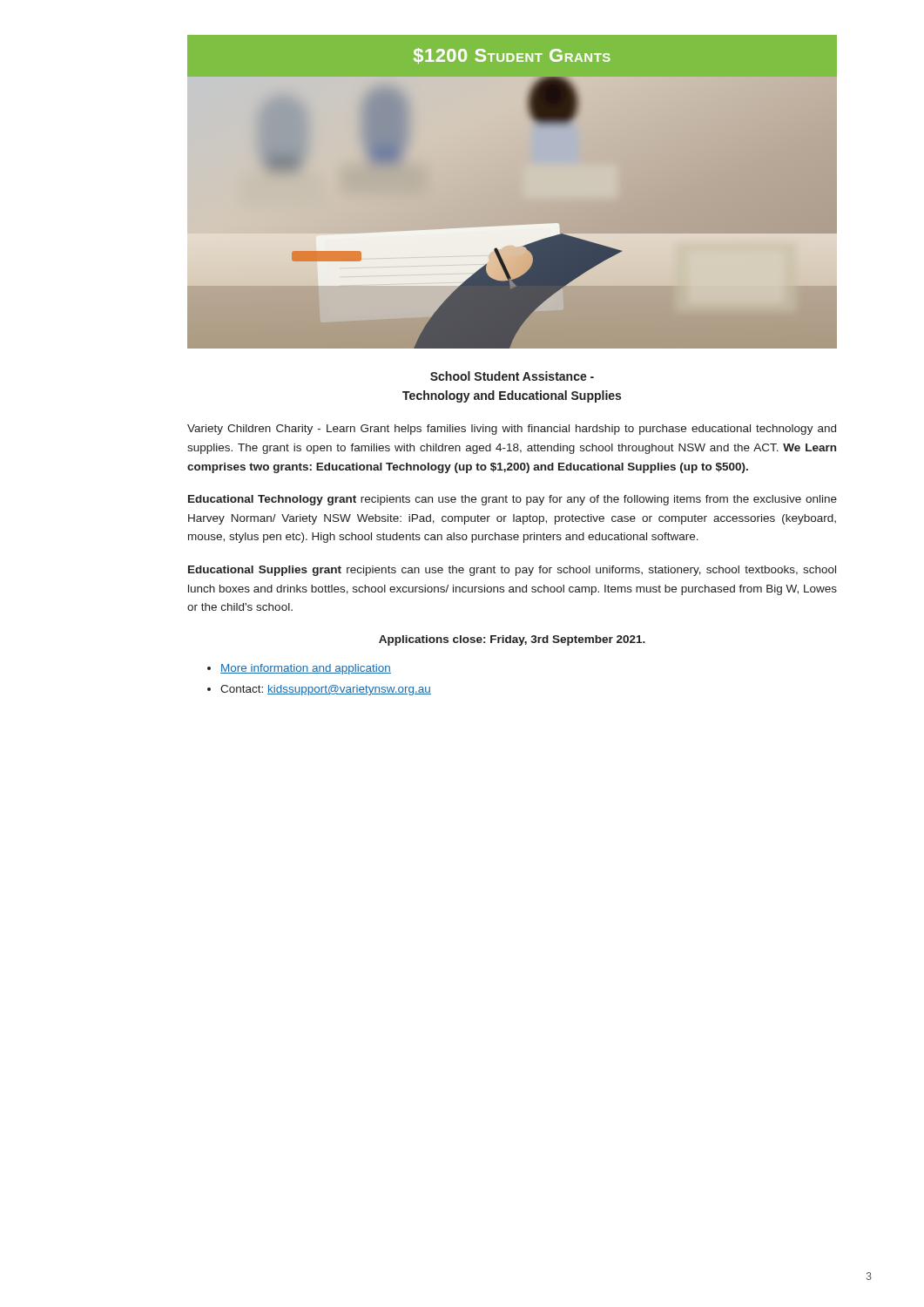Navigate to the element starting "$1200 Student Grants"
This screenshot has height=1307, width=924.
[x=512, y=55]
